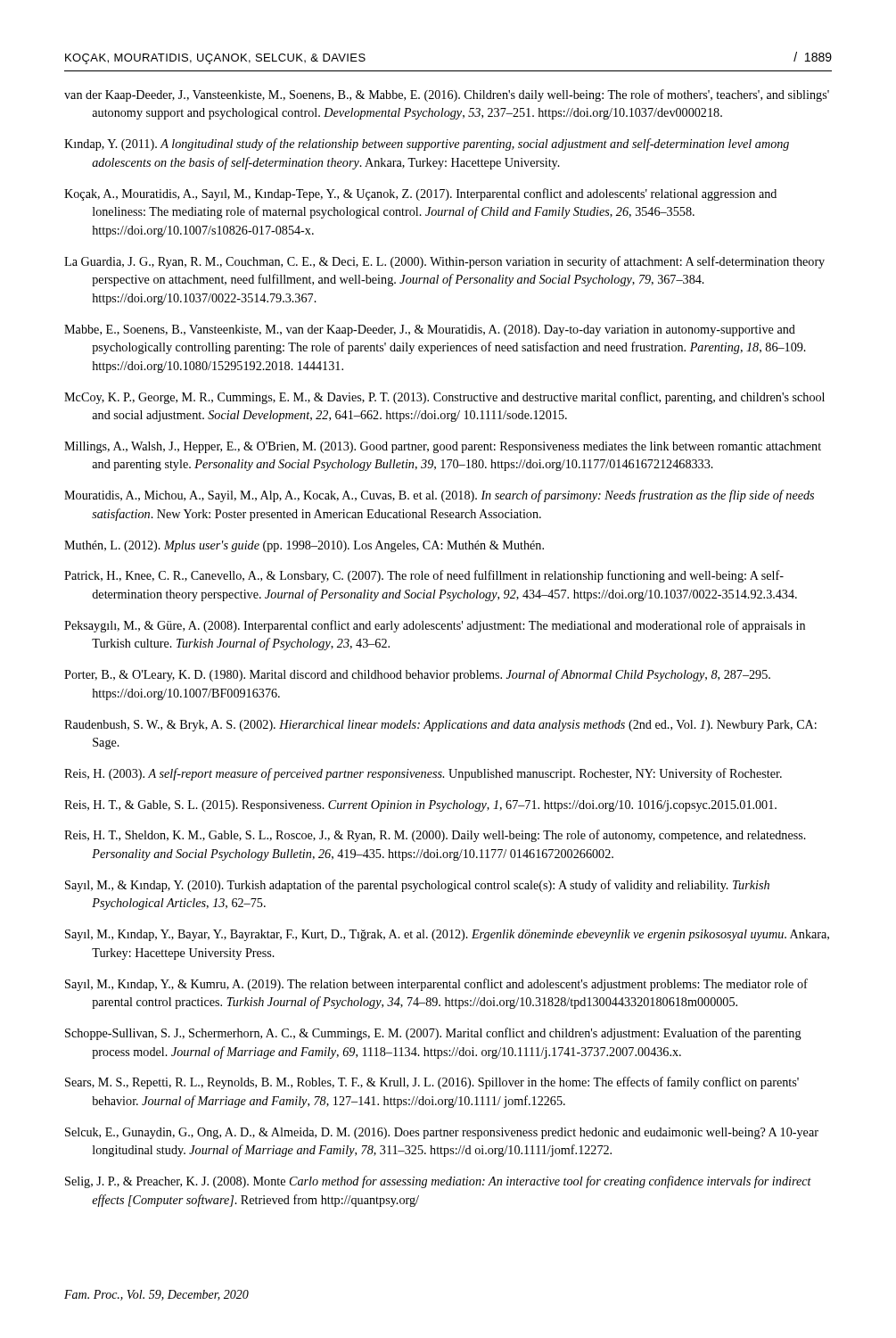The width and height of the screenshot is (896, 1338).
Task: Locate the element starting "Reis, H. T., Sheldon, K. M., Gable,"
Action: pos(448,845)
